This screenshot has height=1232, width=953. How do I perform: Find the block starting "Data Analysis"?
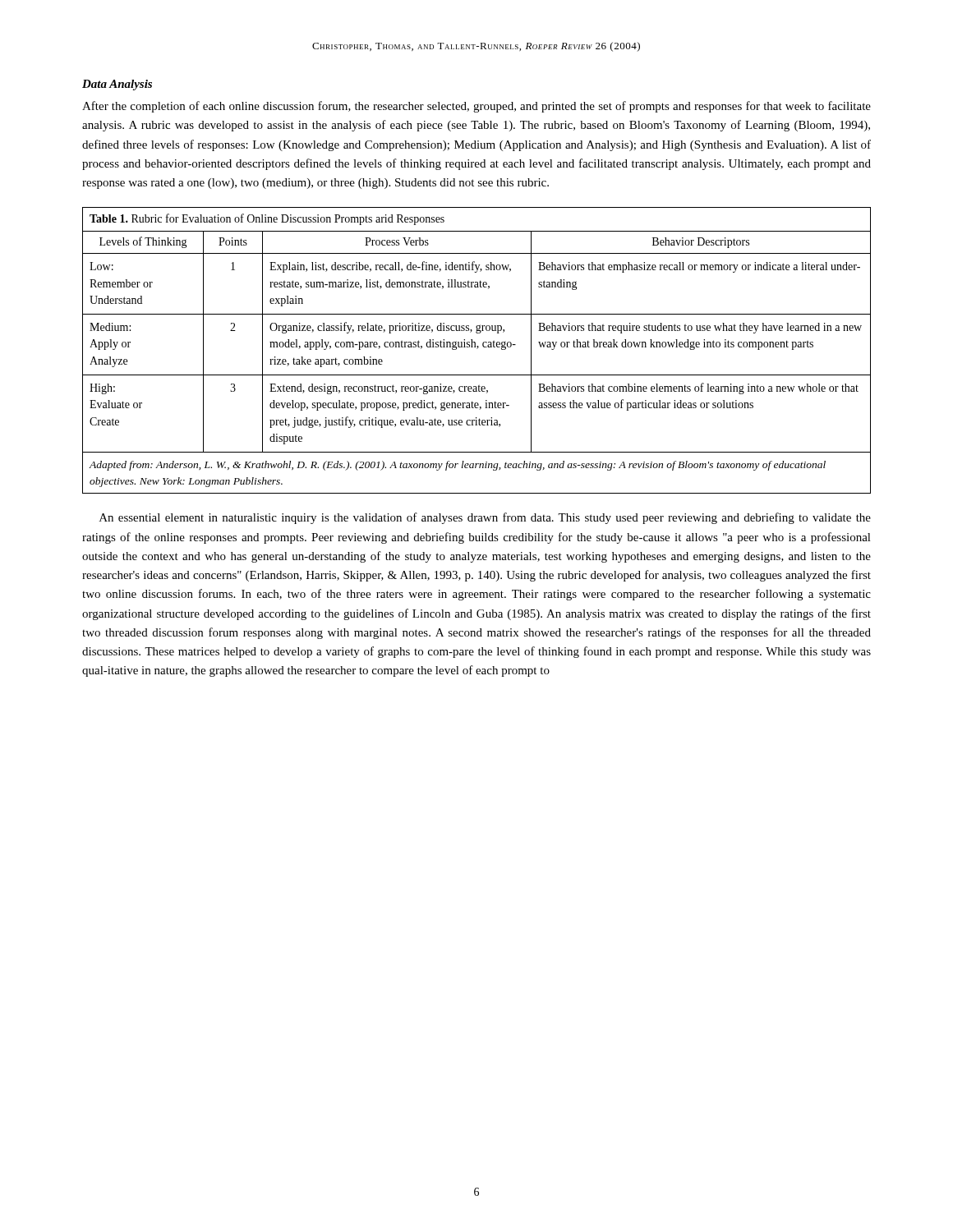tap(117, 84)
